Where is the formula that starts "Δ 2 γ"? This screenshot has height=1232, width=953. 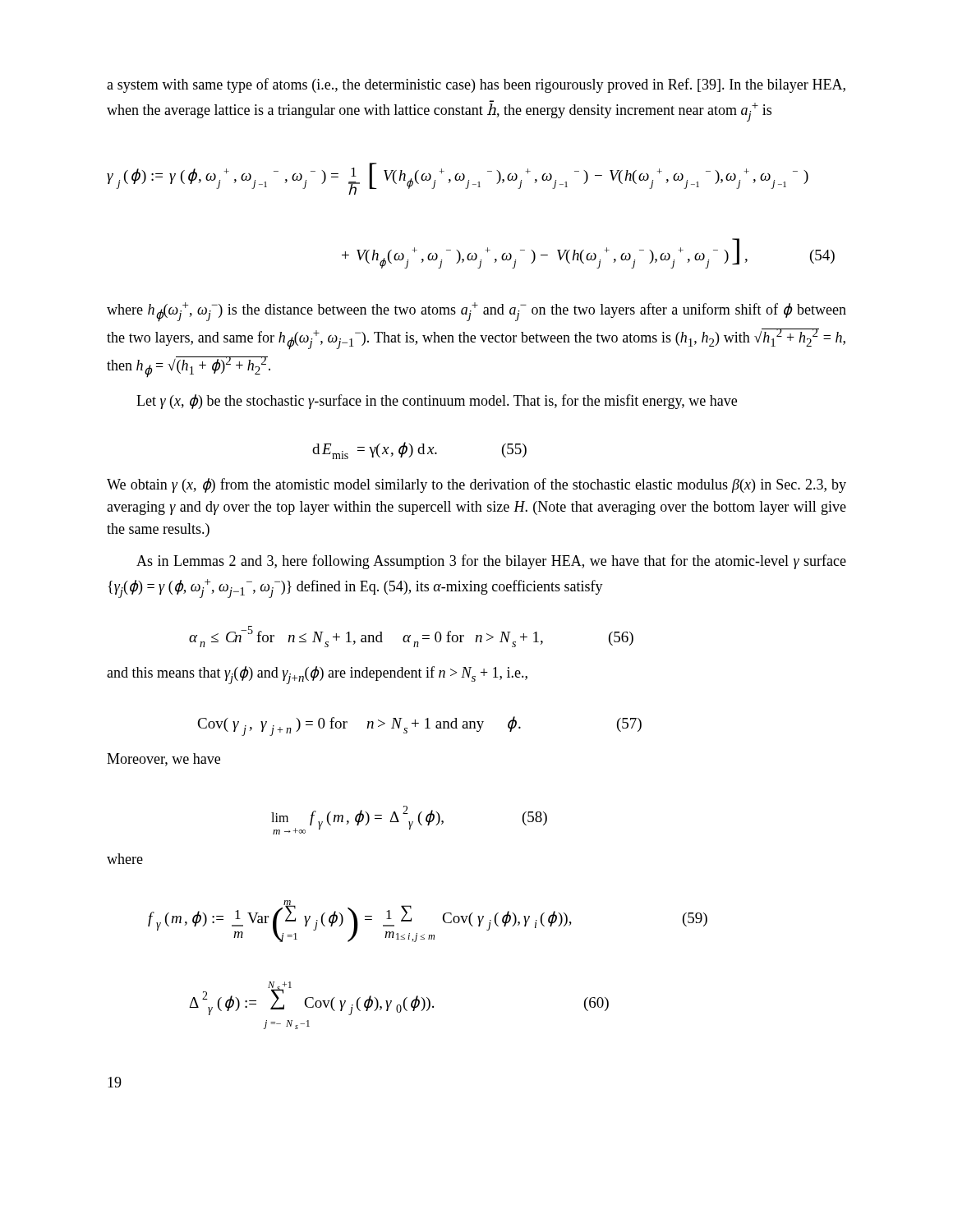point(399,1005)
